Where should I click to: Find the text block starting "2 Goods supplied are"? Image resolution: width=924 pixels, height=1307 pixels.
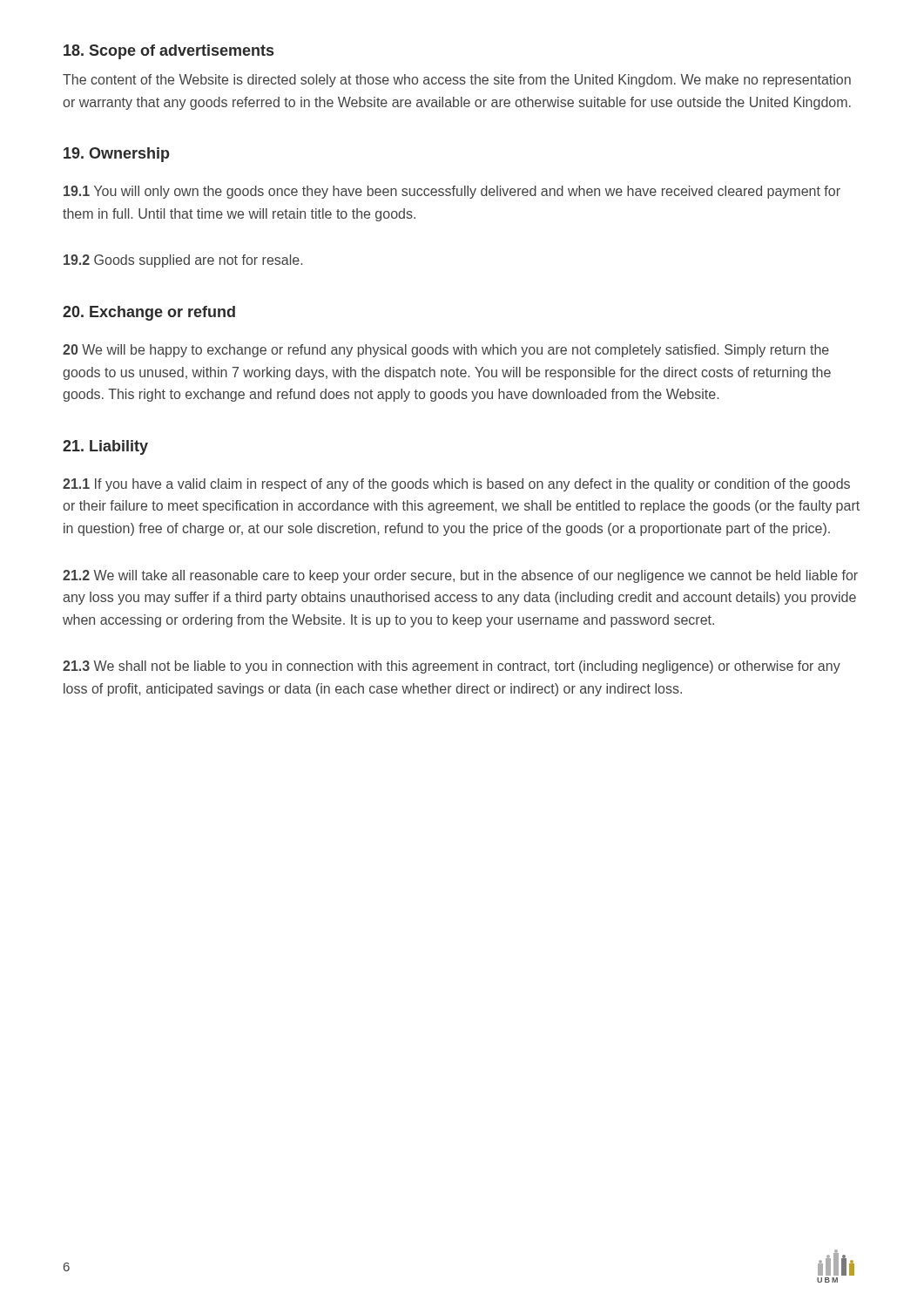tap(183, 260)
